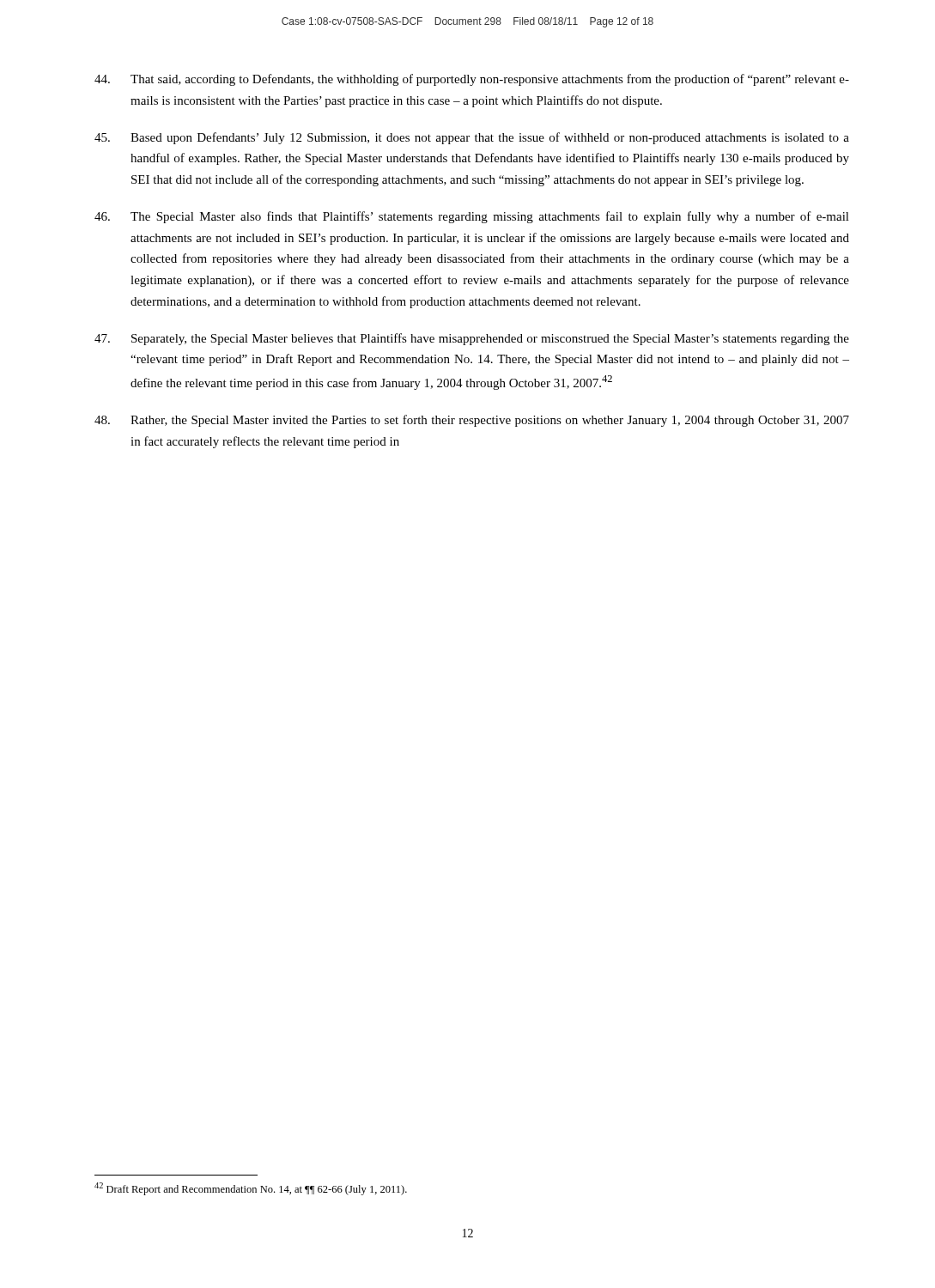Click the passage that begins "42 Draft Report and Recommendation No. 14,"

coord(251,1188)
